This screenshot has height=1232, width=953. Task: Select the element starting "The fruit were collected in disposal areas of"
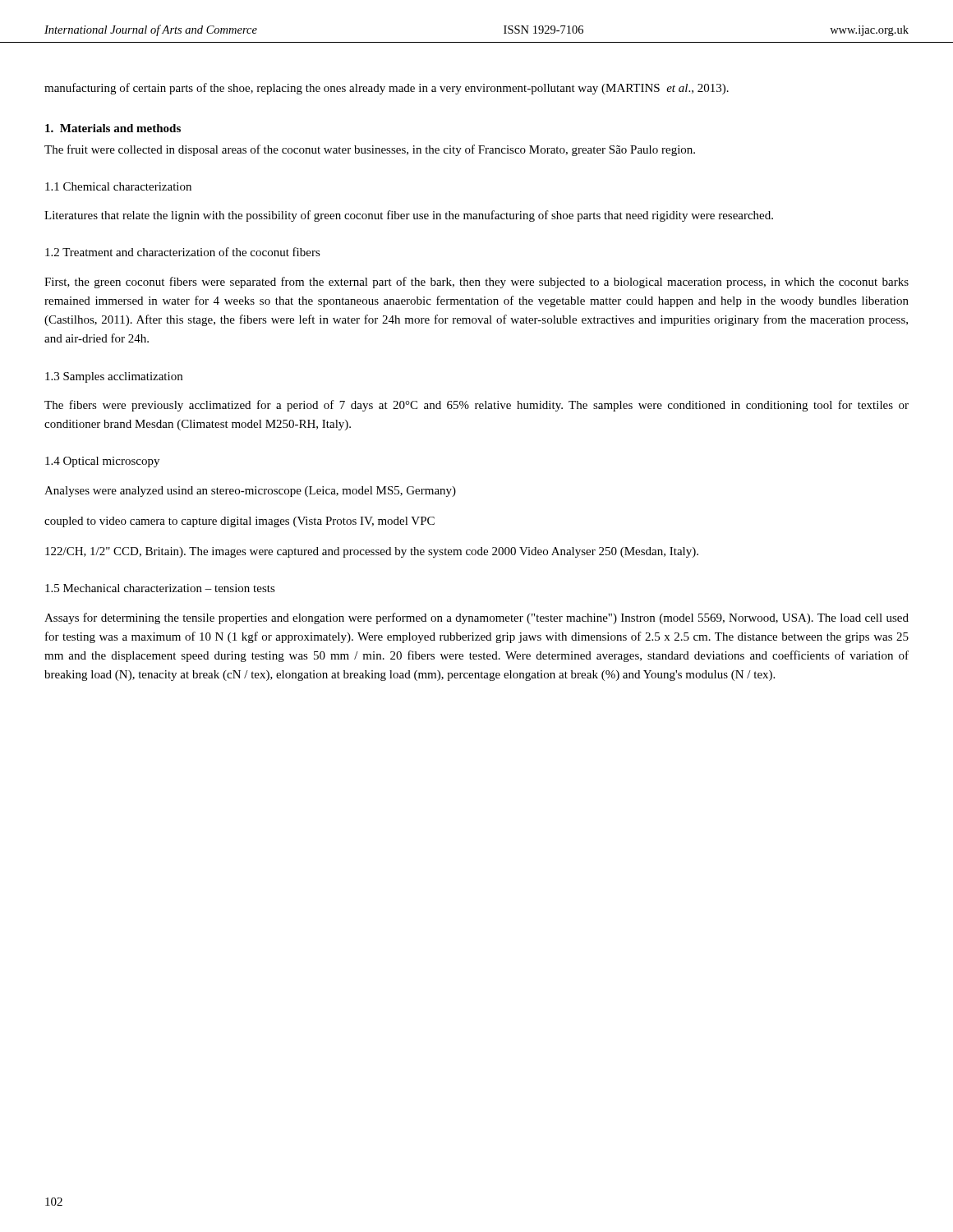click(370, 149)
